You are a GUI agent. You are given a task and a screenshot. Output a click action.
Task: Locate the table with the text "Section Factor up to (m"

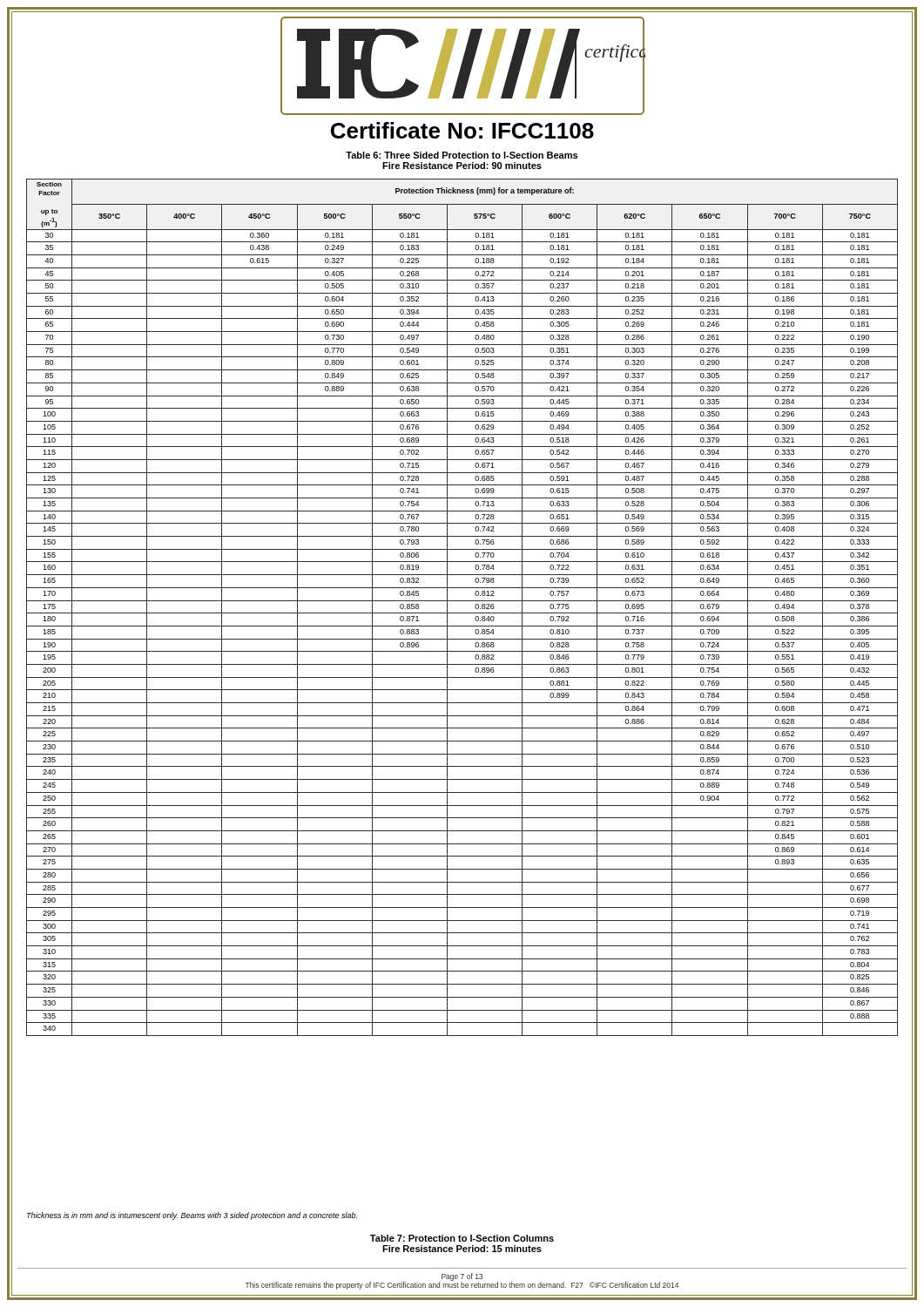click(462, 607)
